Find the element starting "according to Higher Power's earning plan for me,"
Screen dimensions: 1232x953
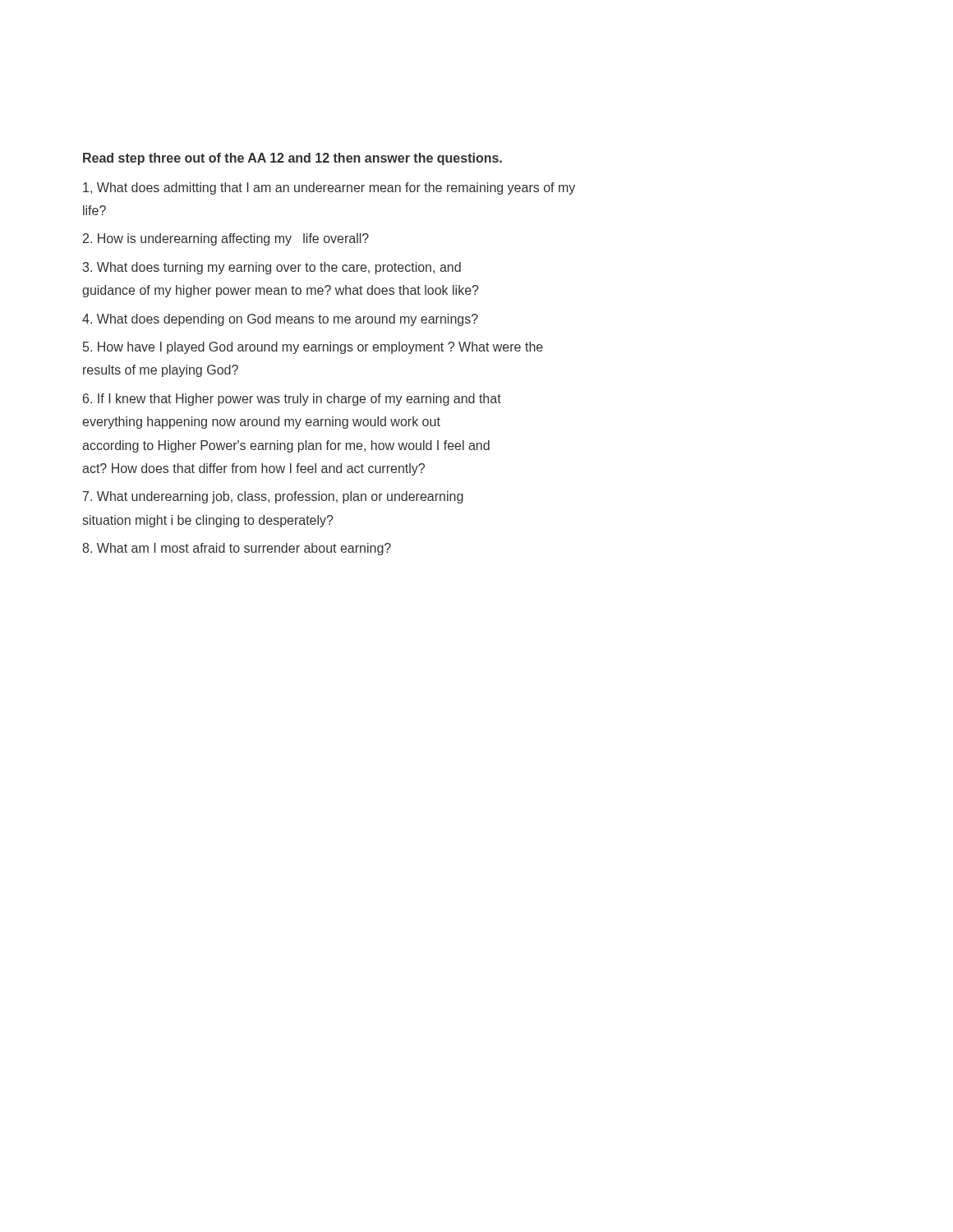(x=286, y=445)
